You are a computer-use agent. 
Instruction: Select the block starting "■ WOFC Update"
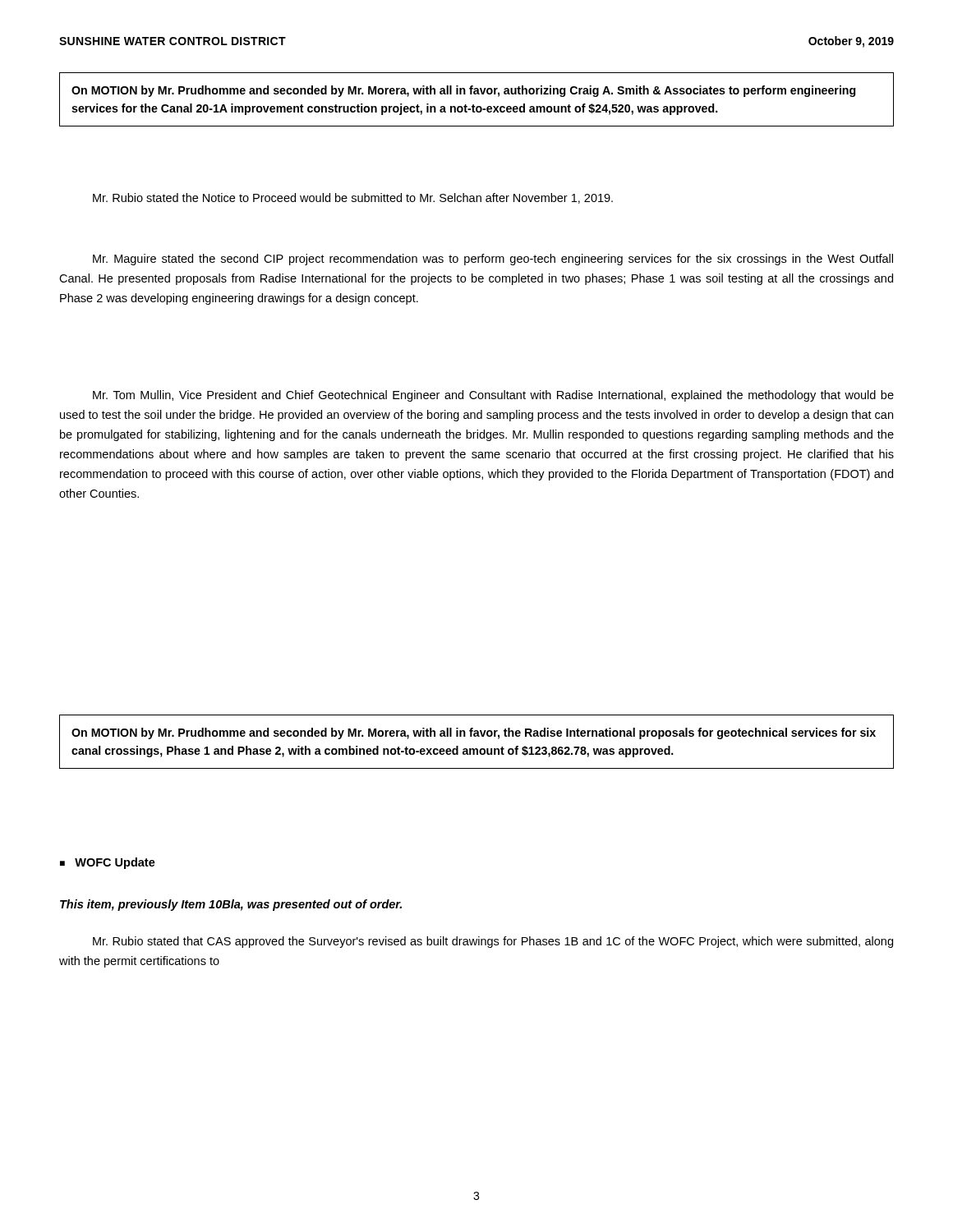(107, 862)
